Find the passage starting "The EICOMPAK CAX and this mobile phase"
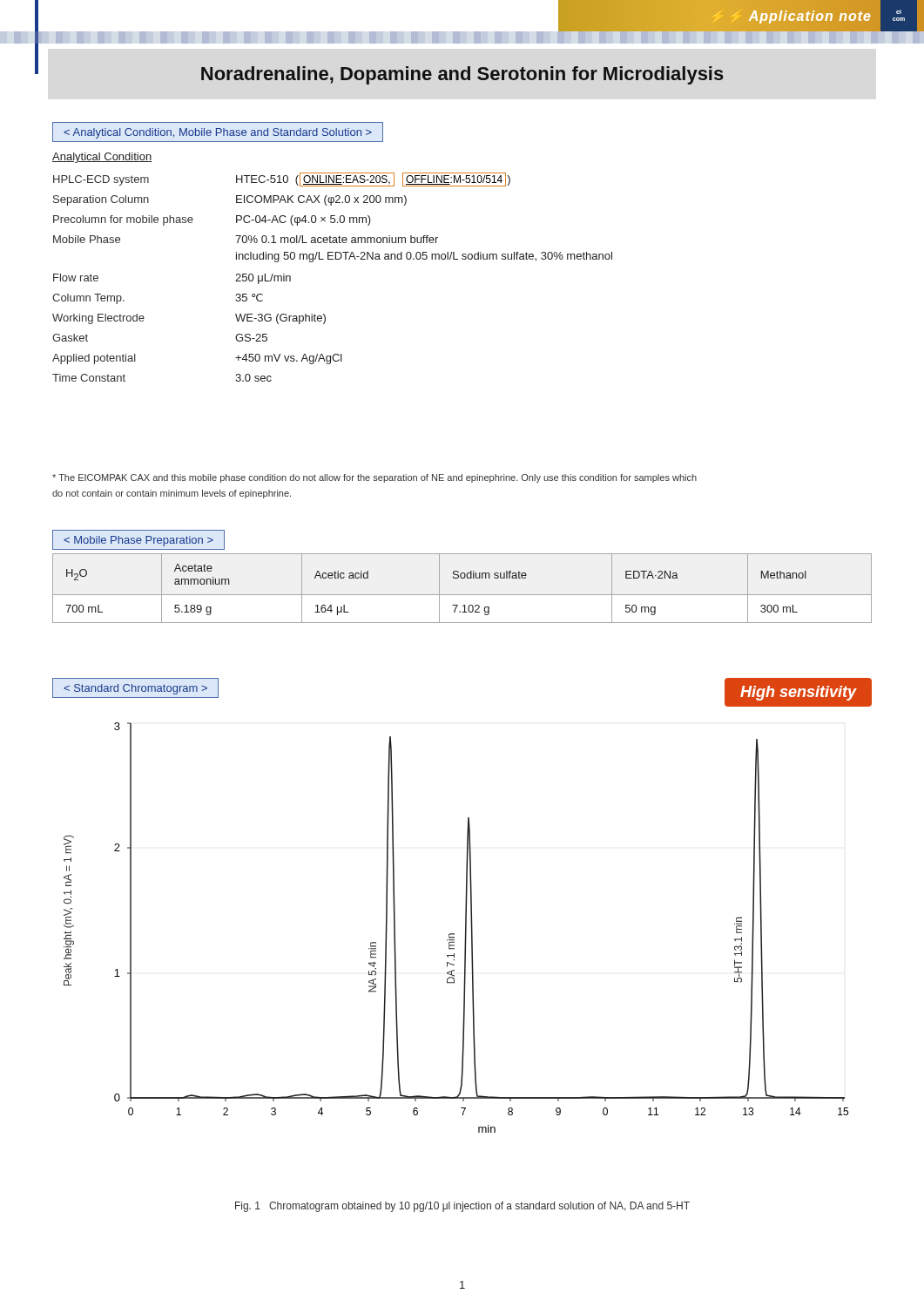 tap(462, 486)
